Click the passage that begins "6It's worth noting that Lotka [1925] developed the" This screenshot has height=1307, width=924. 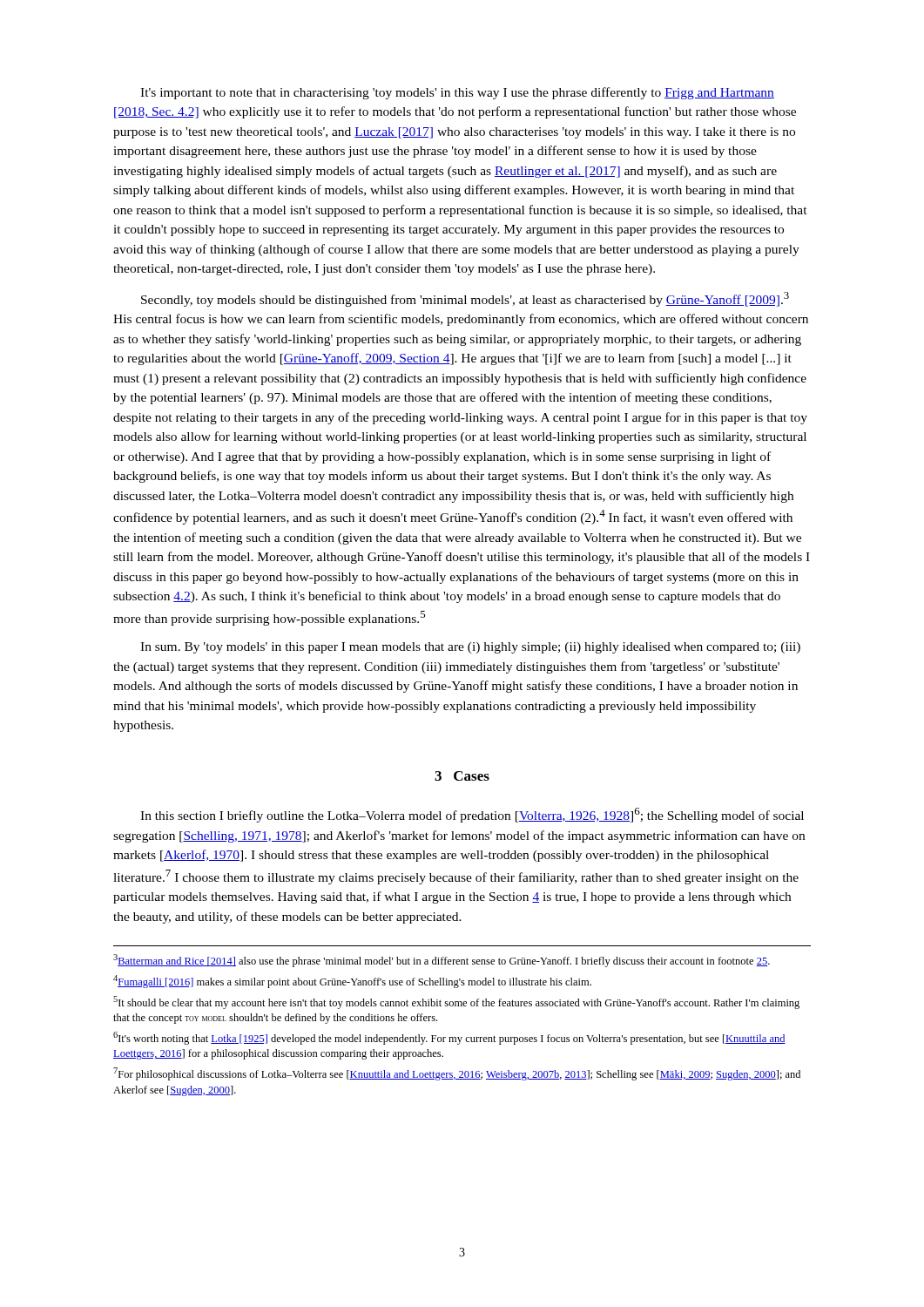tap(449, 1045)
